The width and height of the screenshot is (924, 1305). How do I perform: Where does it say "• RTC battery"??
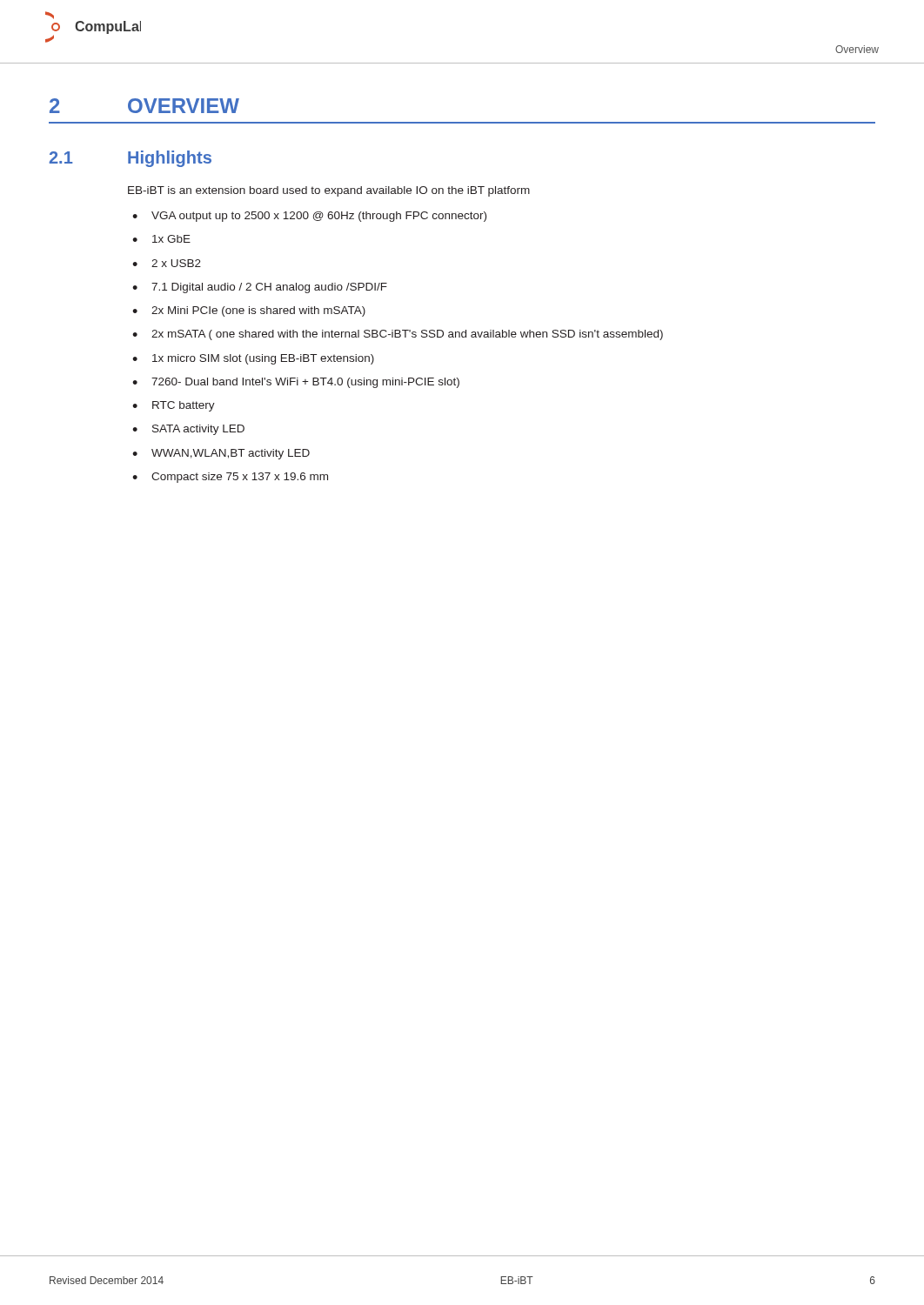pyautogui.click(x=173, y=406)
